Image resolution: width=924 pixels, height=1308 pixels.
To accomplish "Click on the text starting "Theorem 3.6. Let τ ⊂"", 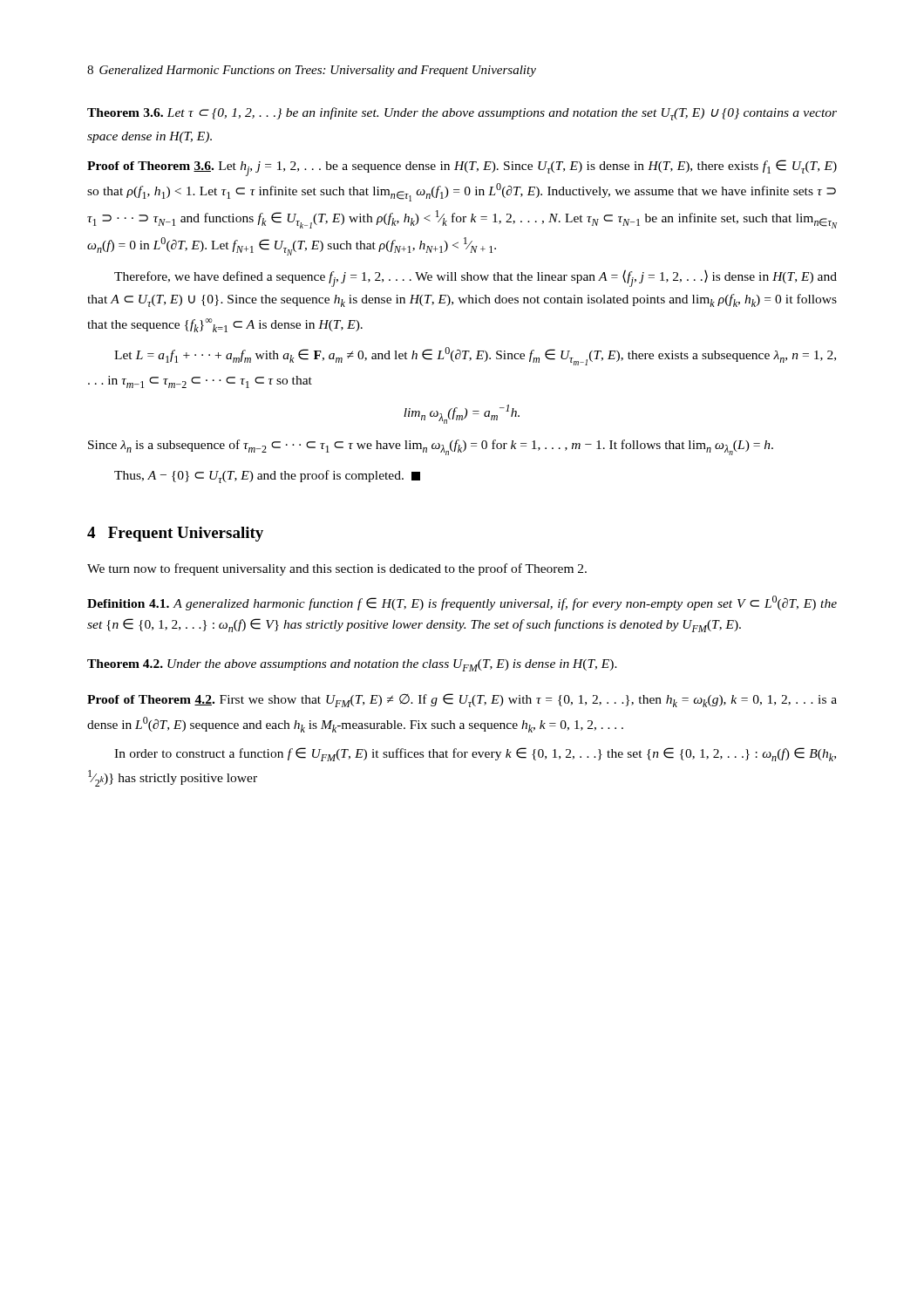I will tap(462, 124).
